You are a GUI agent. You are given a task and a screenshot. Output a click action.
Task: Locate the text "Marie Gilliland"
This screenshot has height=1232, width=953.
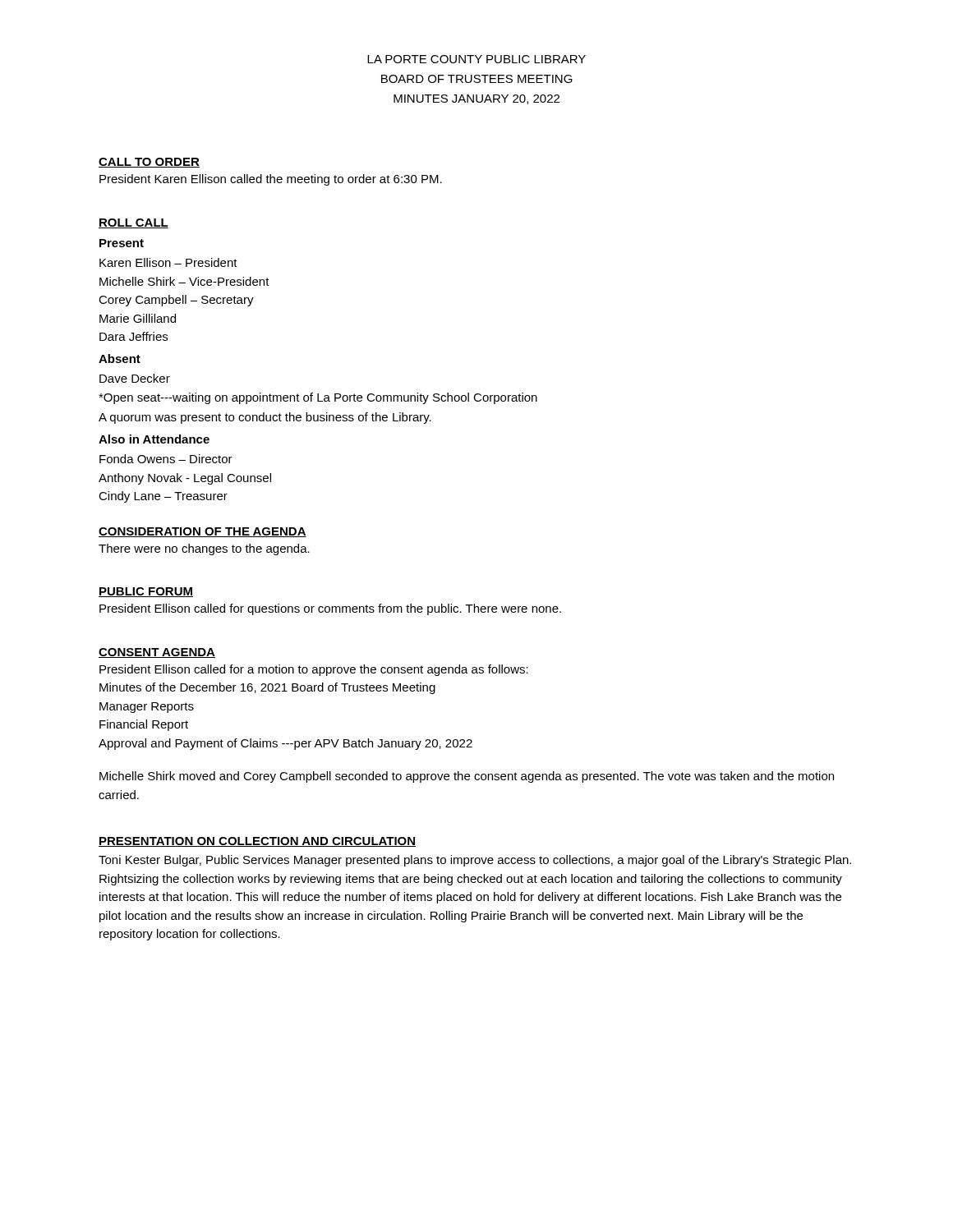pyautogui.click(x=138, y=318)
